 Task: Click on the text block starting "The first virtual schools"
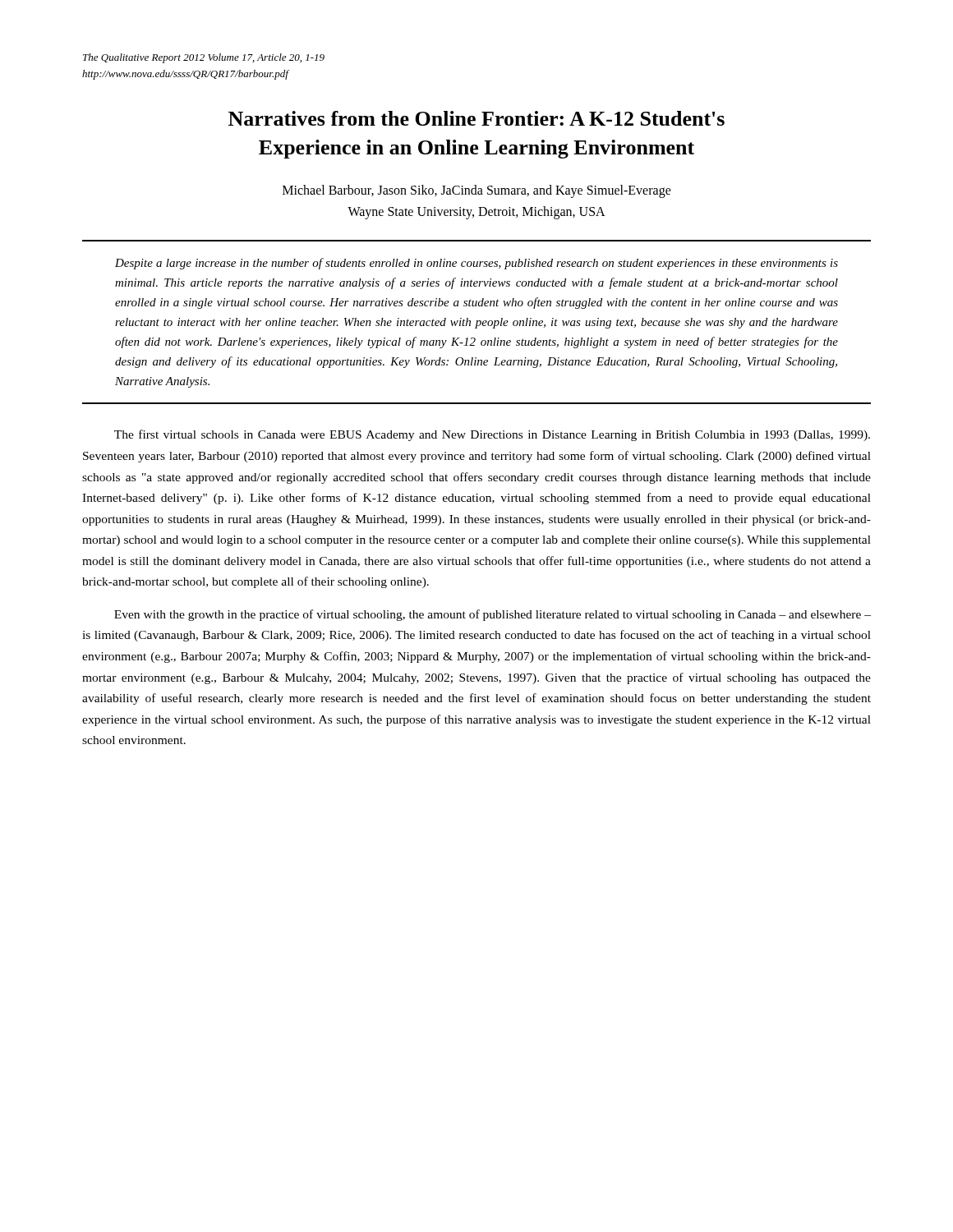476,508
